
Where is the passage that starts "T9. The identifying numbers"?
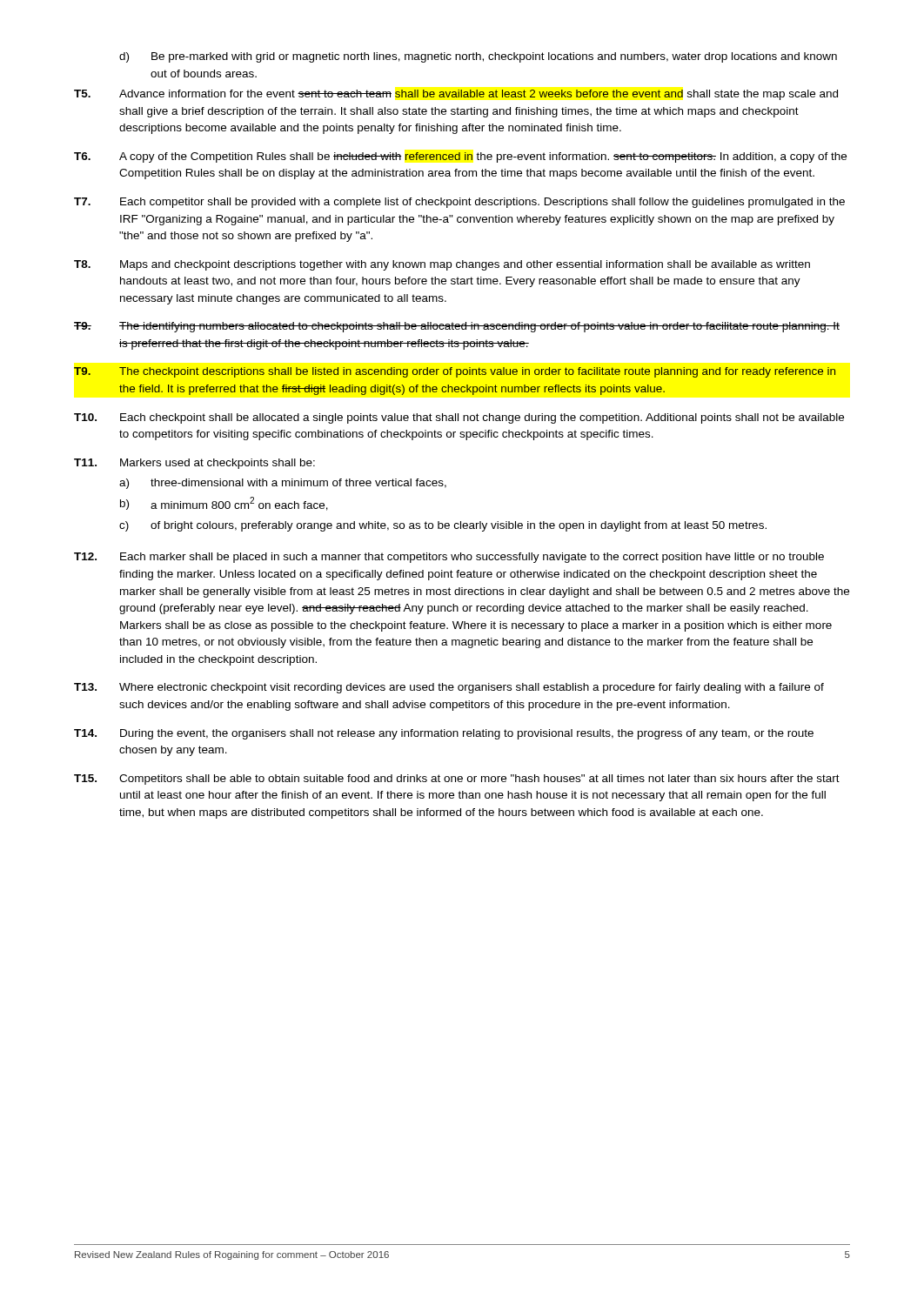(462, 335)
